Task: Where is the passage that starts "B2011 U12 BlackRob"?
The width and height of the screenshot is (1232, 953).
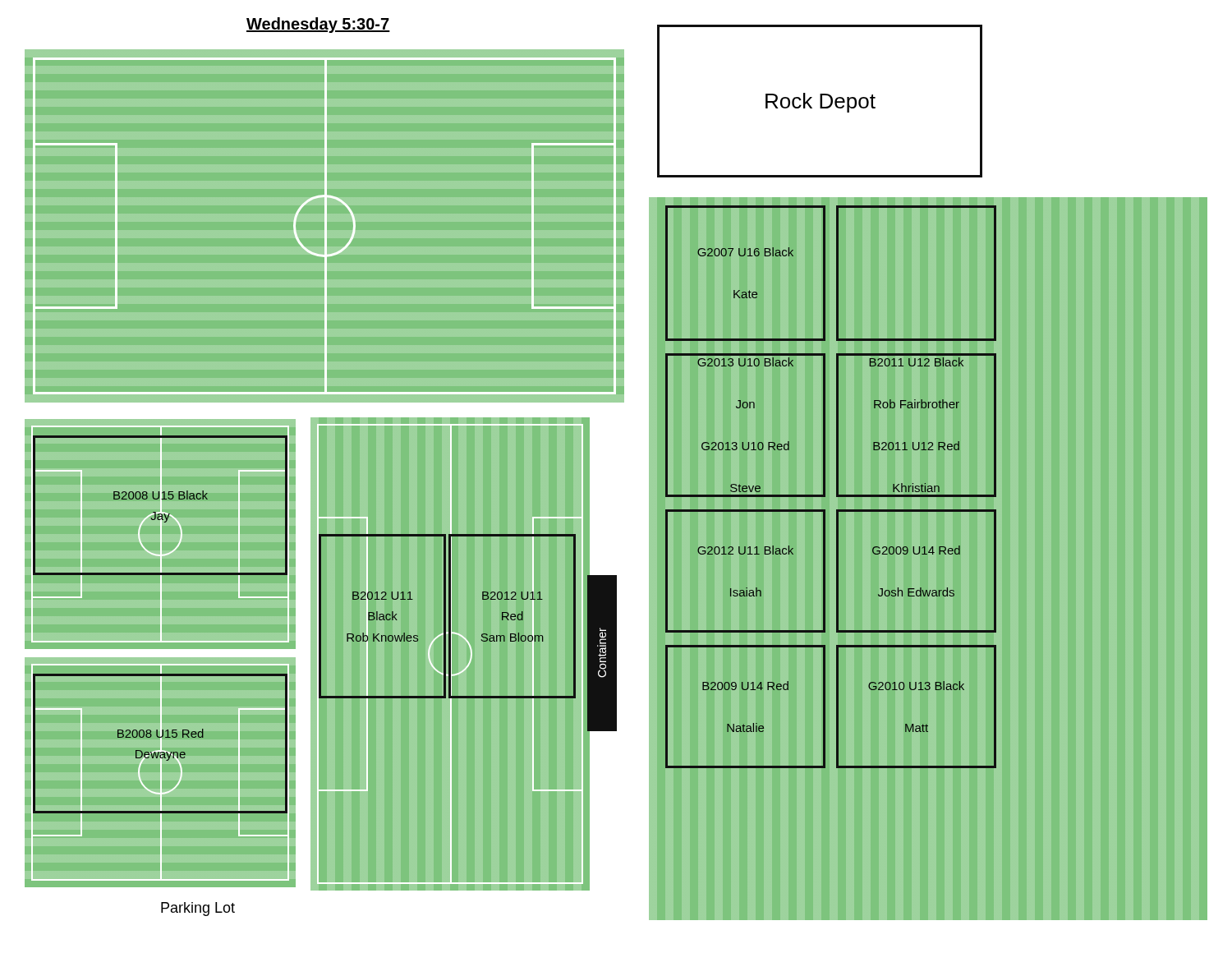Action: (x=917, y=362)
